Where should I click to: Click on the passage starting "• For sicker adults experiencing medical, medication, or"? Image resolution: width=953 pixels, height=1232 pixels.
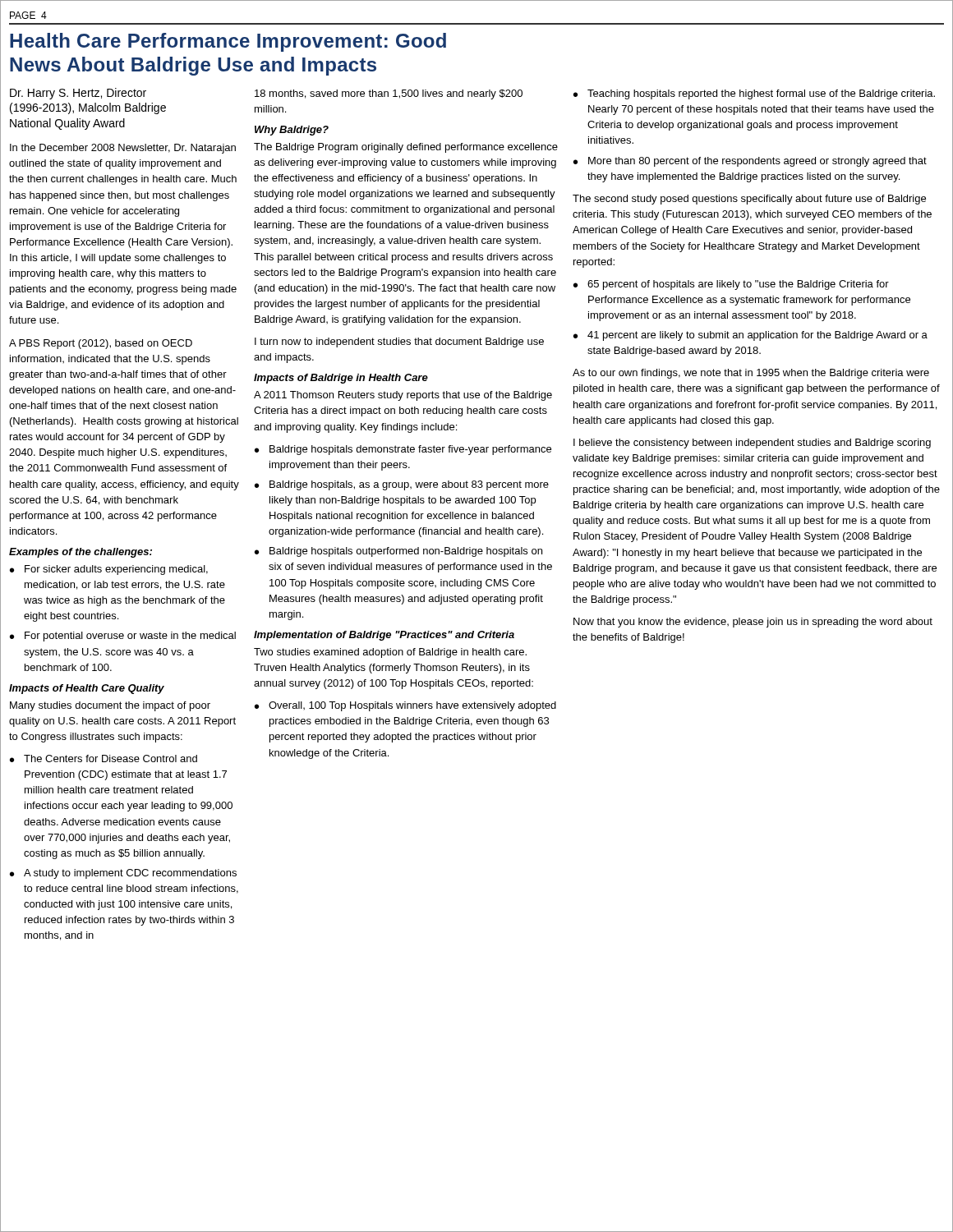(124, 592)
